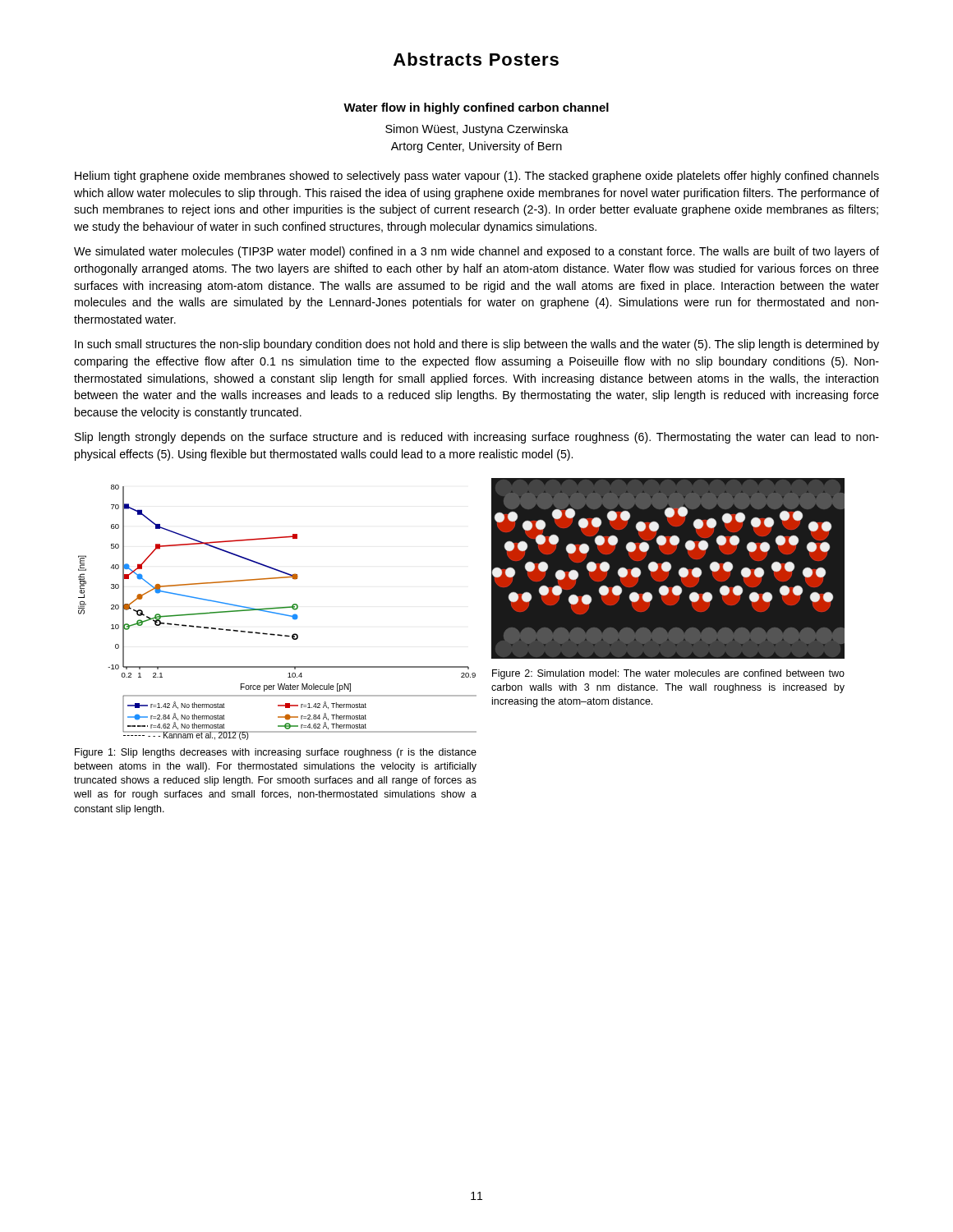Screen dimensions: 1232x953
Task: Navigate to the block starting "Artorg Center, University of Bern"
Action: 476,146
